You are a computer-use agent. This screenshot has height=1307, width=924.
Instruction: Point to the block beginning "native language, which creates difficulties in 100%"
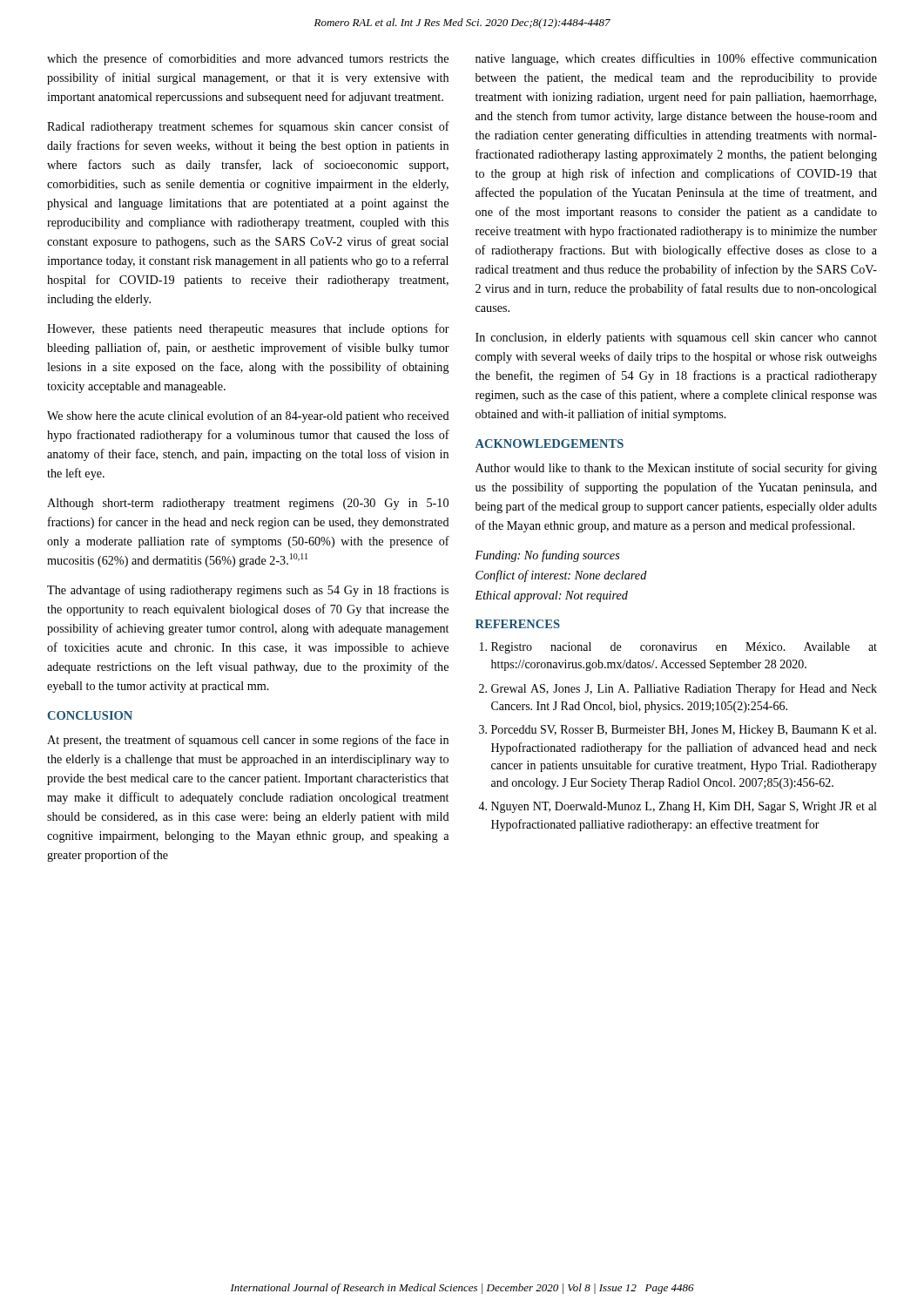click(x=676, y=183)
